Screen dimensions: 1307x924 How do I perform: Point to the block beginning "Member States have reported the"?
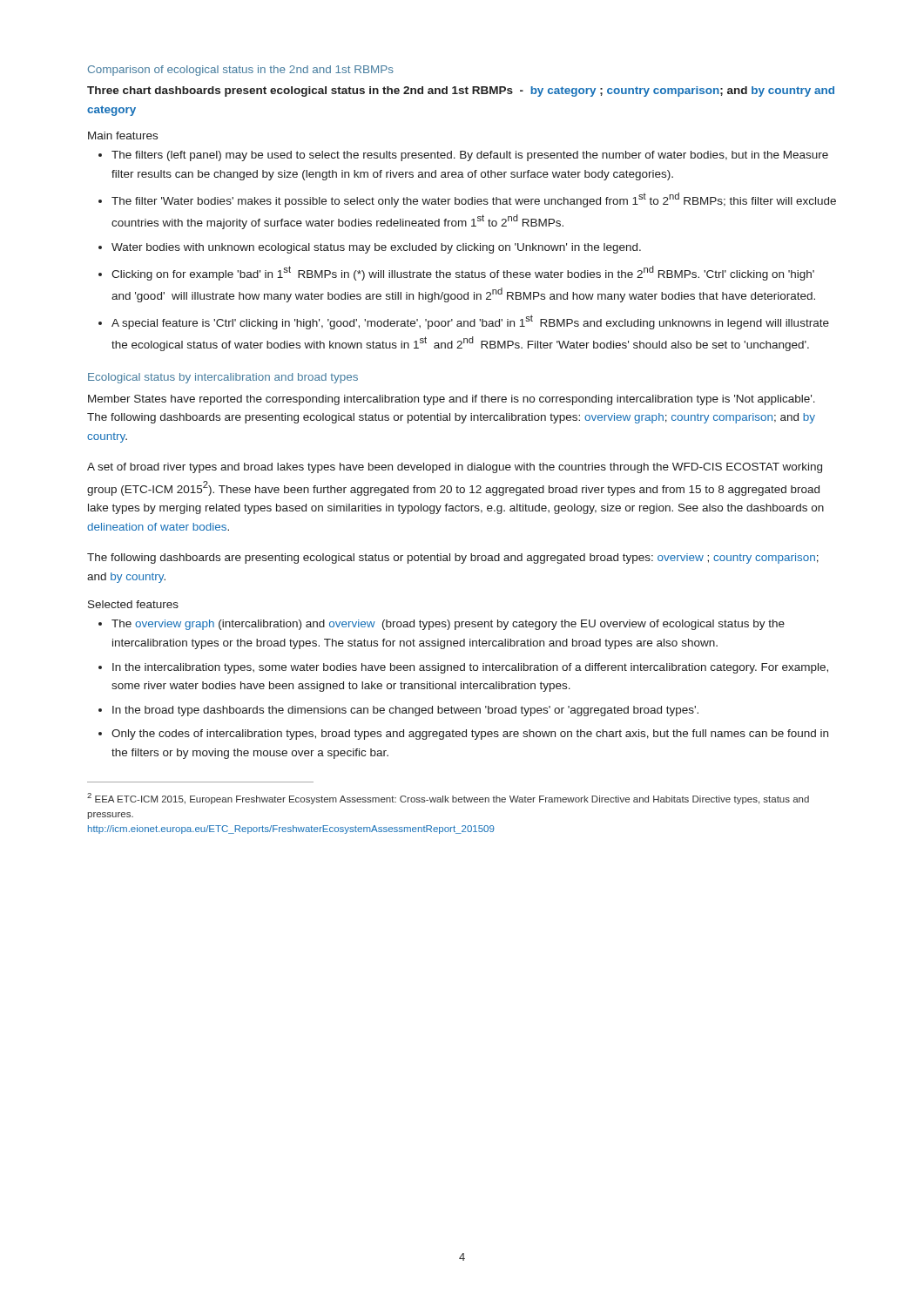pos(451,417)
